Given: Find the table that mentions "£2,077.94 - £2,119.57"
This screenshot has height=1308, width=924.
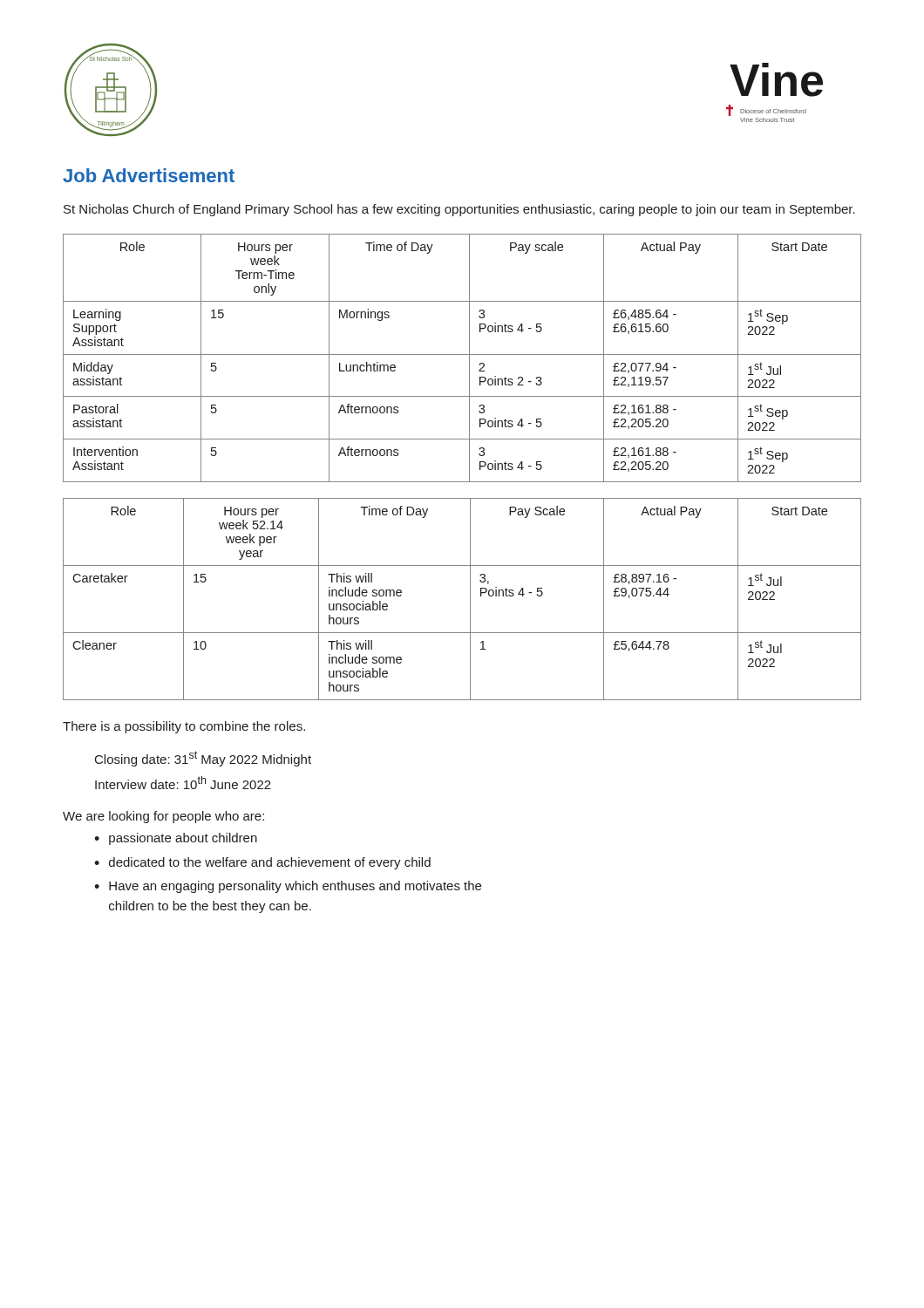Looking at the screenshot, I should (462, 358).
